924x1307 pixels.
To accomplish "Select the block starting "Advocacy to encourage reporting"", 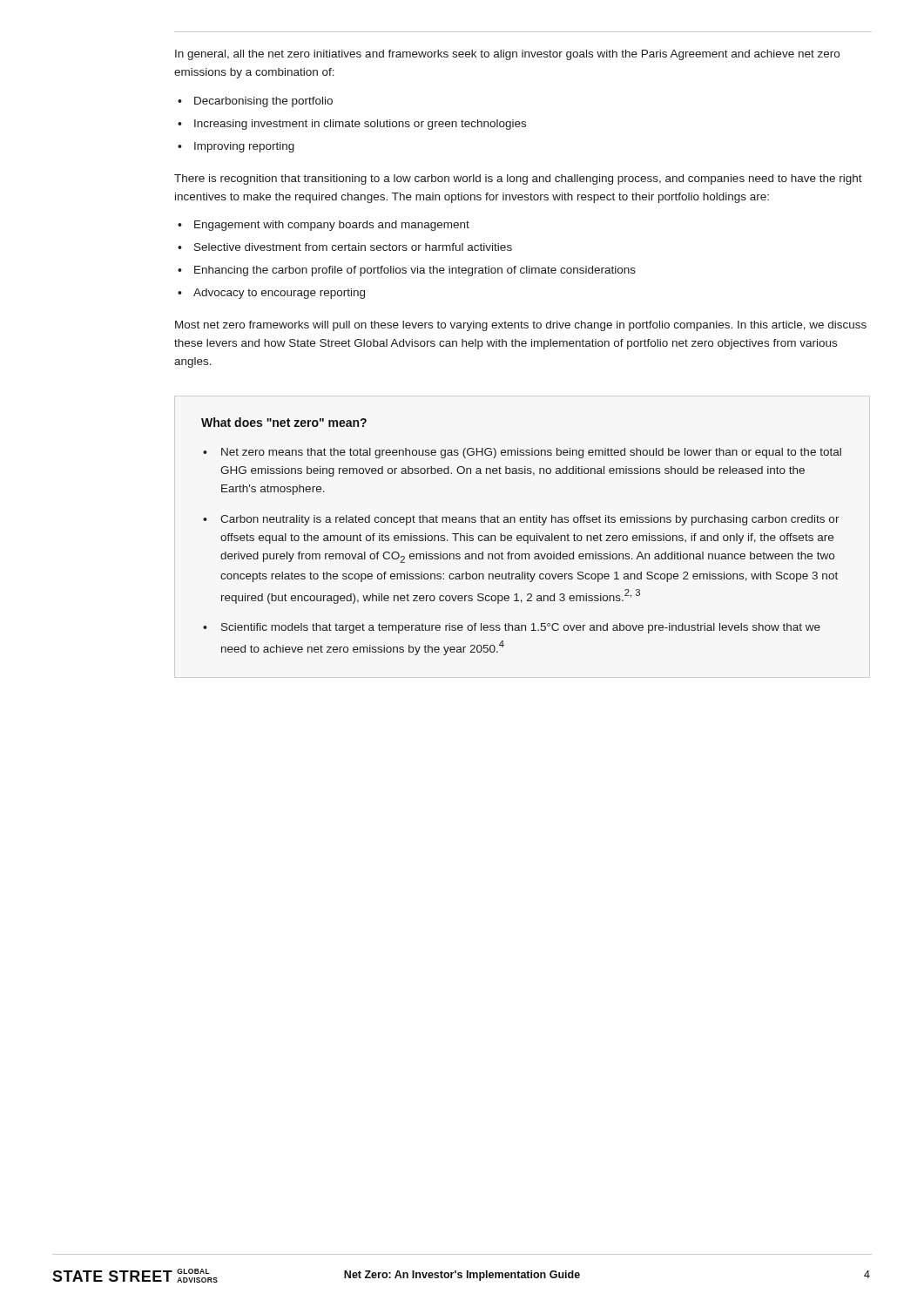I will pyautogui.click(x=280, y=293).
